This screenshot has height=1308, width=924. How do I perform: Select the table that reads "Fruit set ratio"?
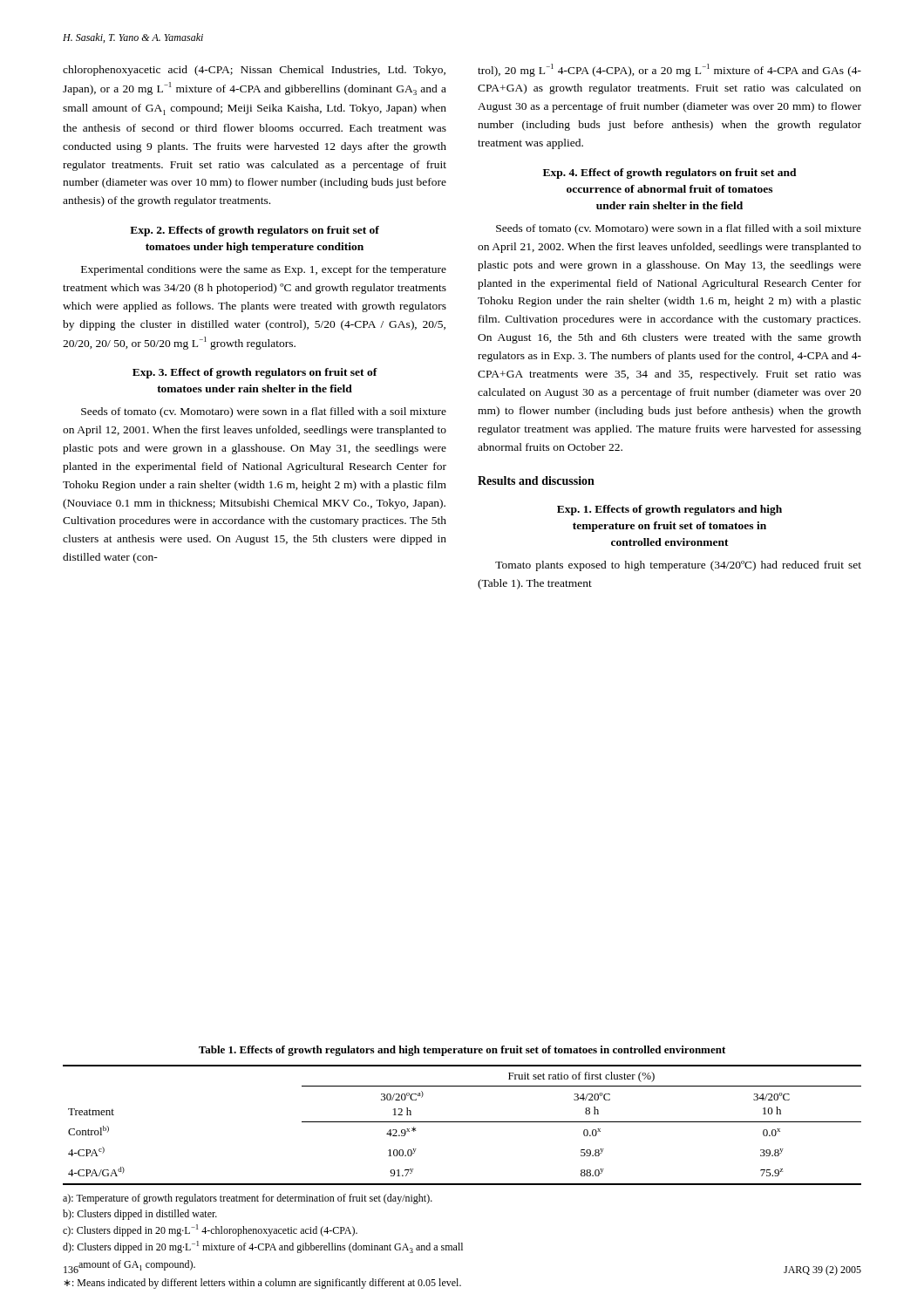tap(462, 1125)
